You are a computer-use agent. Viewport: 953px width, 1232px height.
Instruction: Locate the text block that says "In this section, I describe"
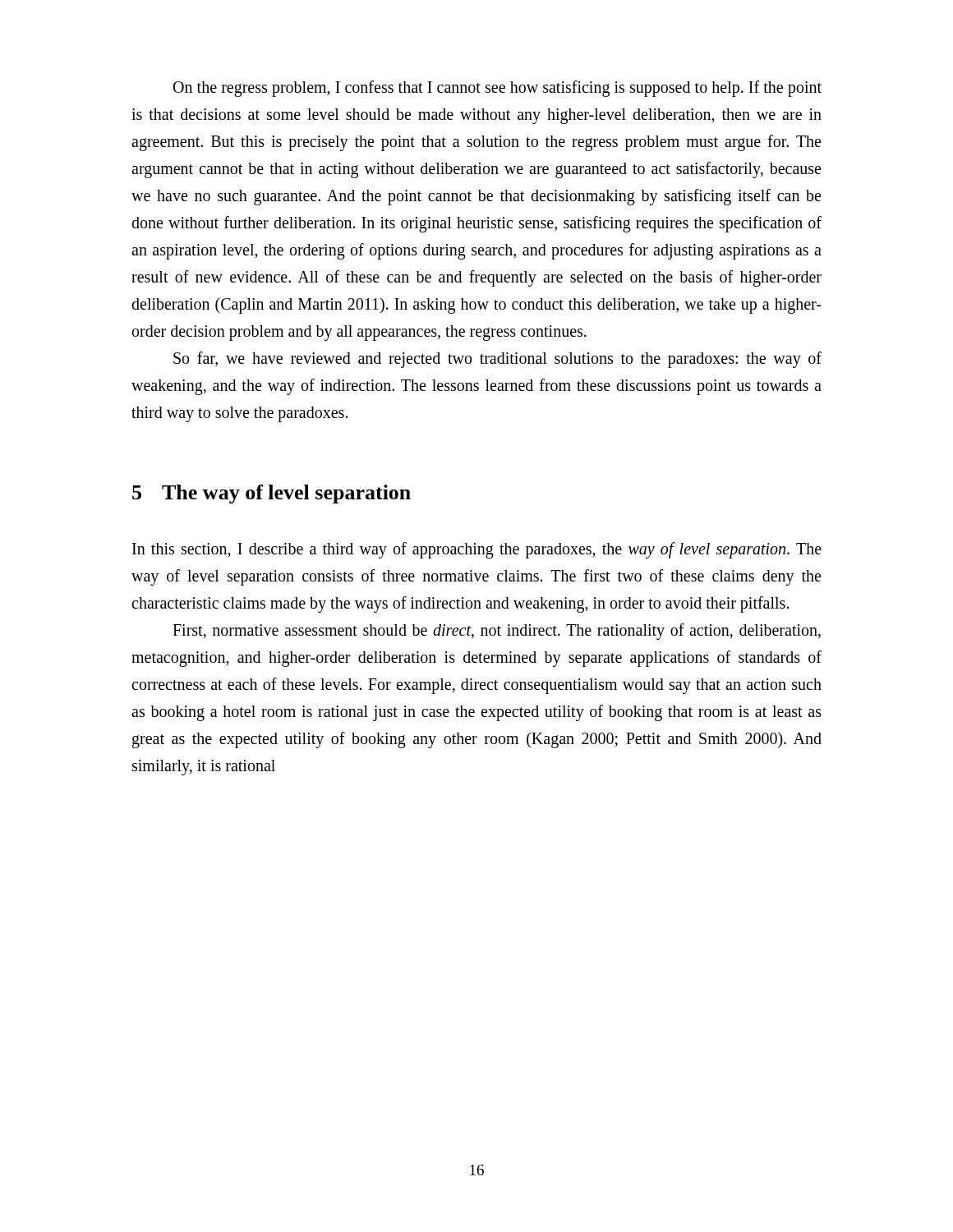click(476, 576)
